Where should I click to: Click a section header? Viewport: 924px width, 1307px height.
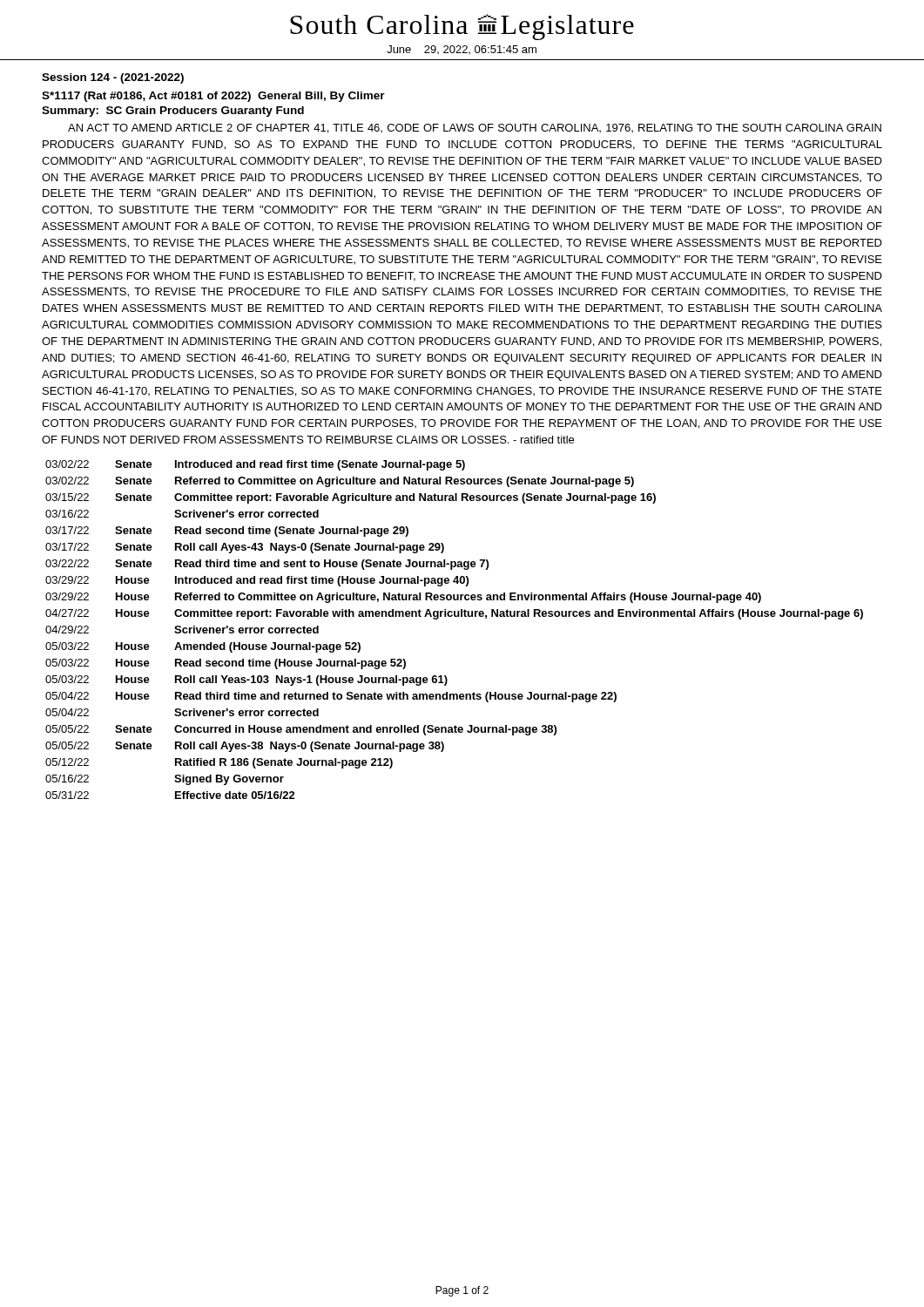113,77
